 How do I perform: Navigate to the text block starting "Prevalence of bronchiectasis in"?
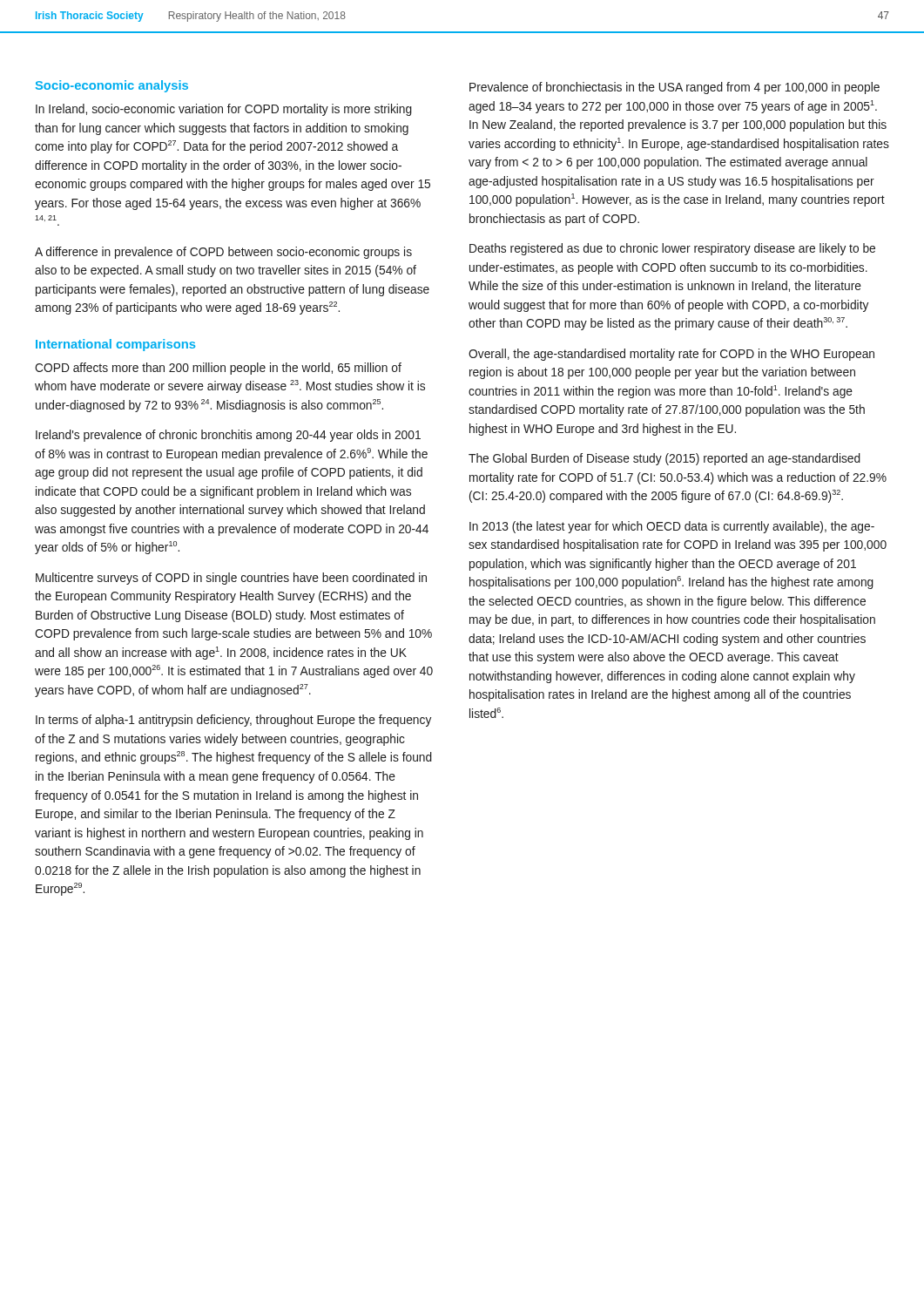point(679,153)
